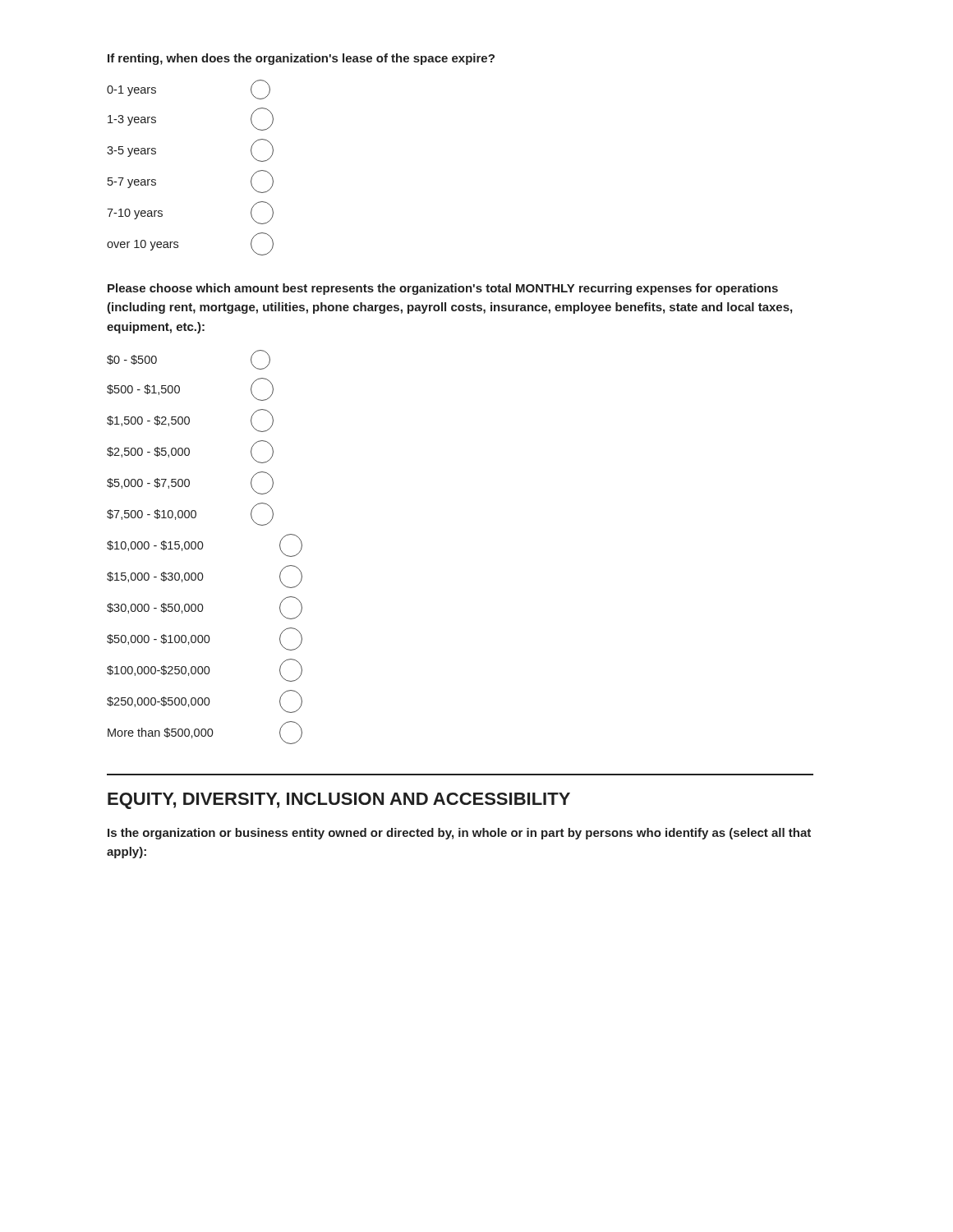The height and width of the screenshot is (1232, 953).
Task: Navigate to the text starting "$500 - $1,500"
Action: (x=190, y=389)
